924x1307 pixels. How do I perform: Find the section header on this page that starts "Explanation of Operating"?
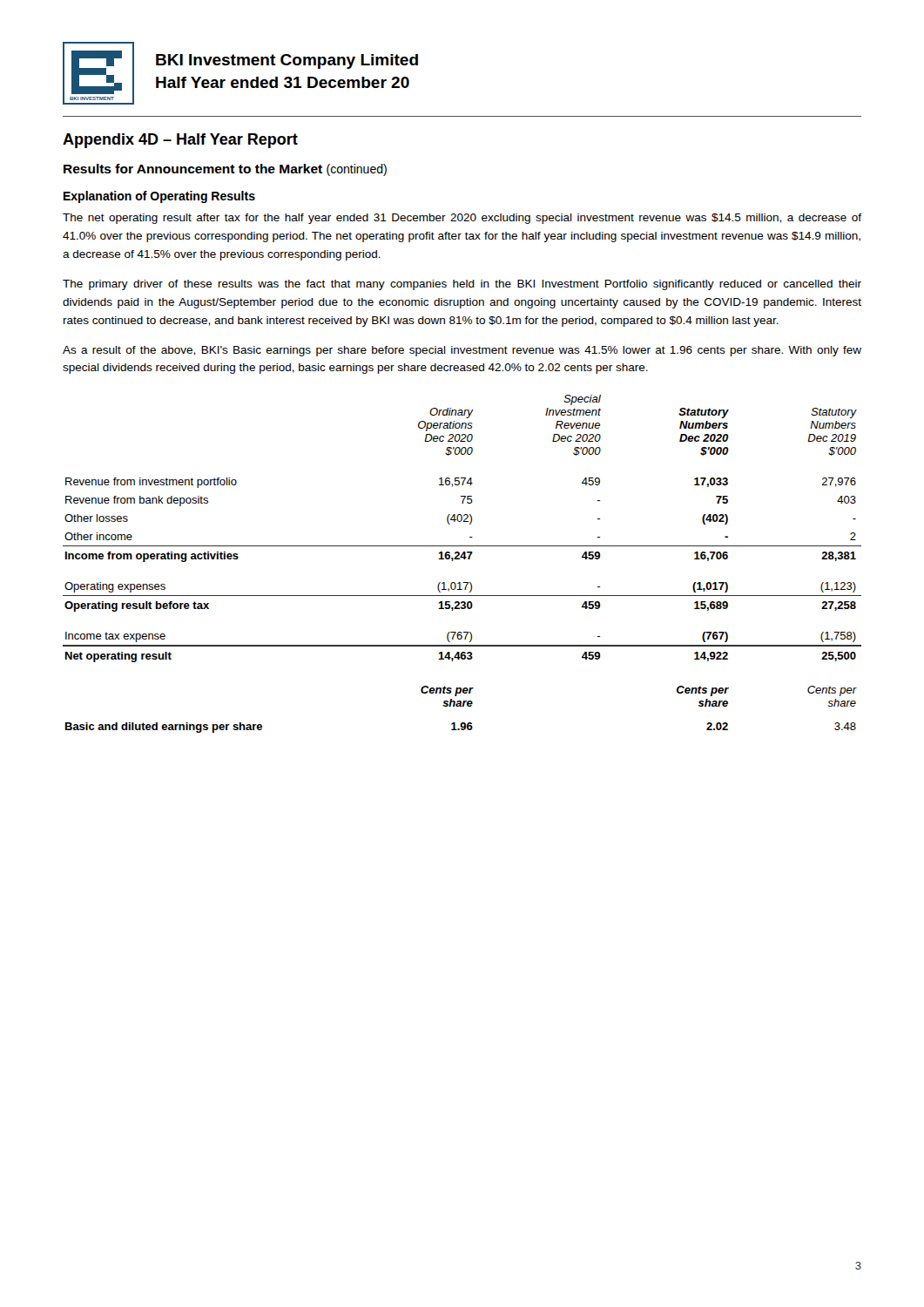click(x=159, y=196)
